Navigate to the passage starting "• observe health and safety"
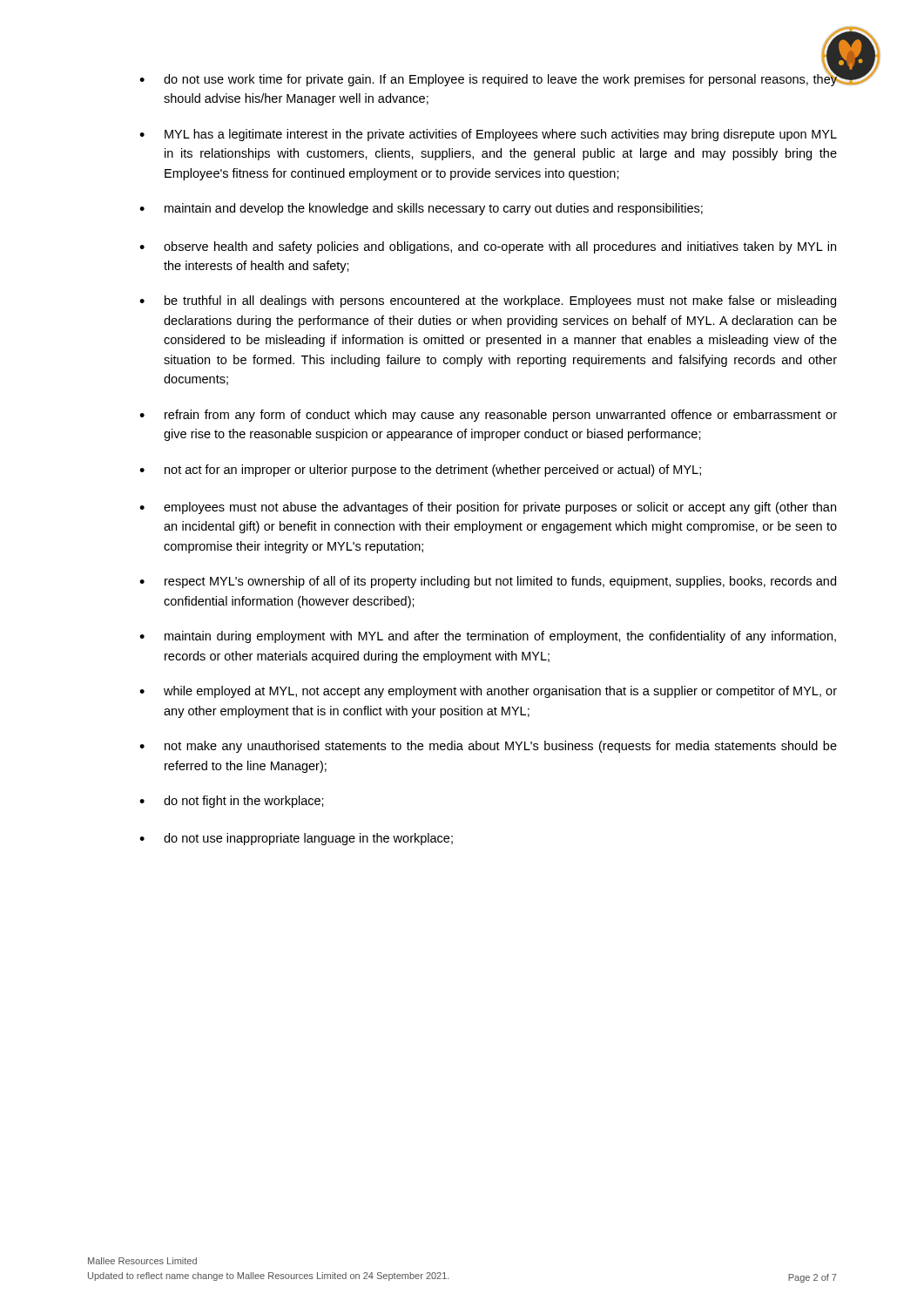 pyautogui.click(x=488, y=256)
